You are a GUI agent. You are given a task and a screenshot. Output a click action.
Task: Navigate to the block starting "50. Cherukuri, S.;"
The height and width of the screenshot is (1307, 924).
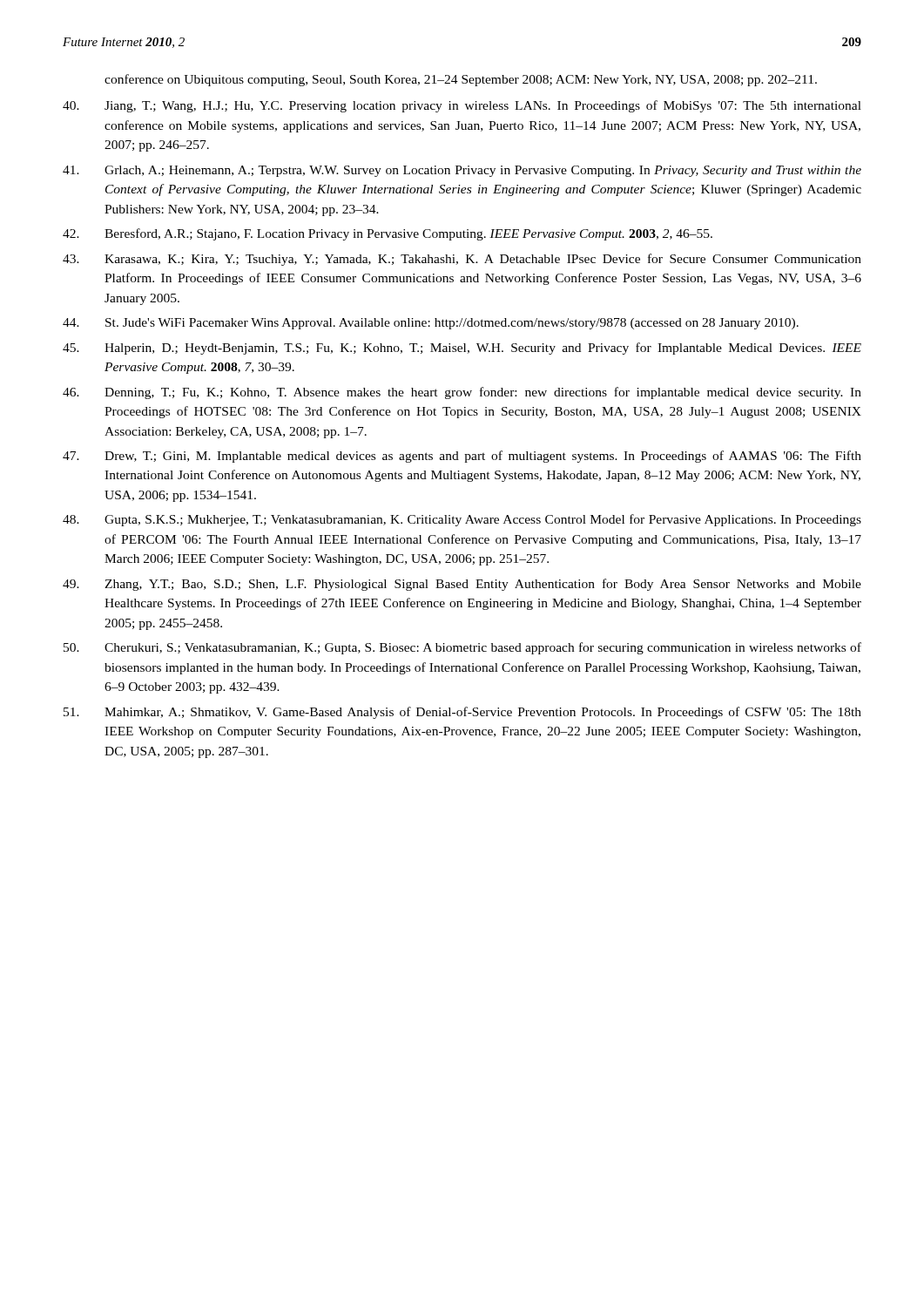[462, 667]
